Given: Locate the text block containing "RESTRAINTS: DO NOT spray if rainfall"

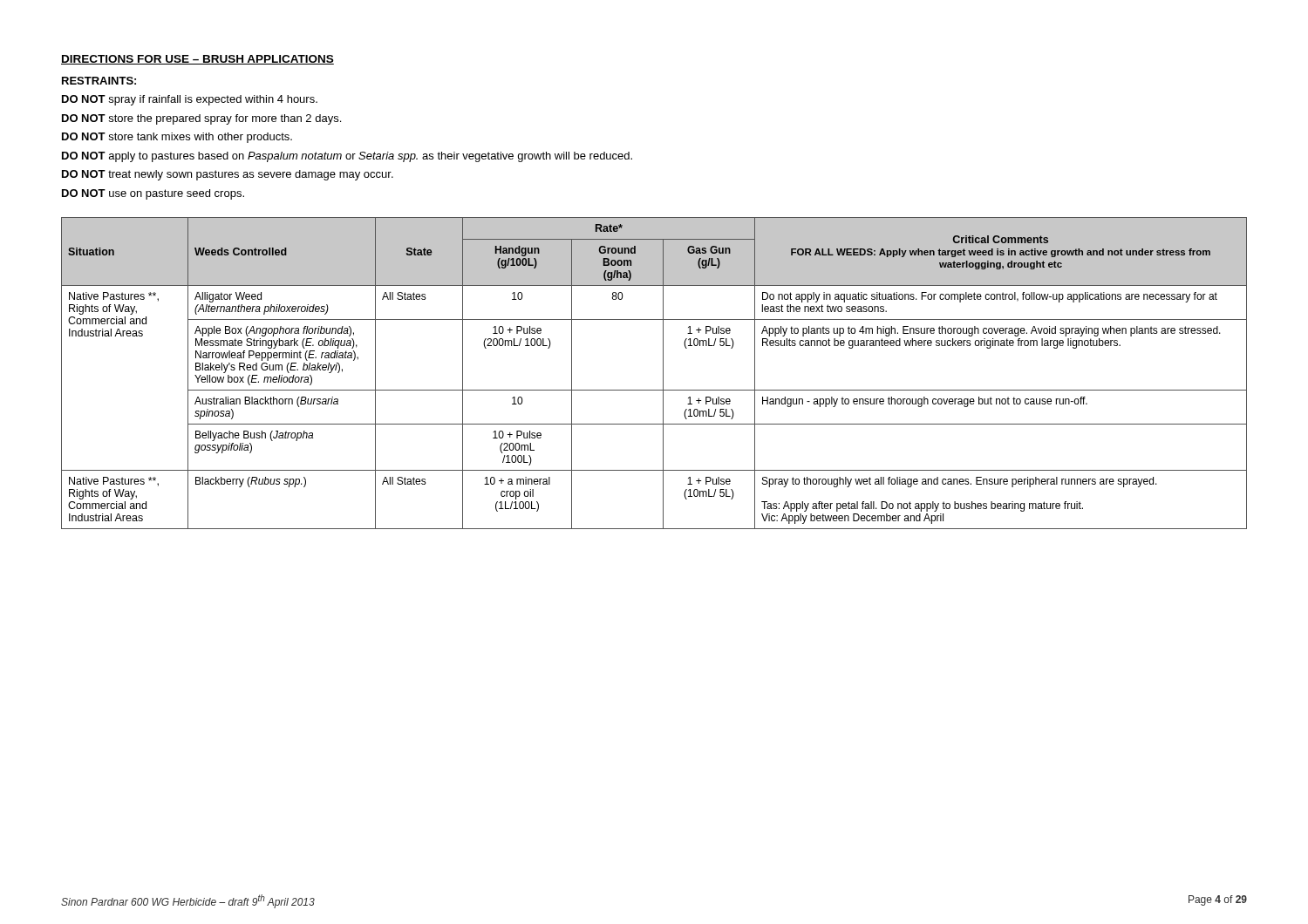Looking at the screenshot, I should click(x=99, y=81).
